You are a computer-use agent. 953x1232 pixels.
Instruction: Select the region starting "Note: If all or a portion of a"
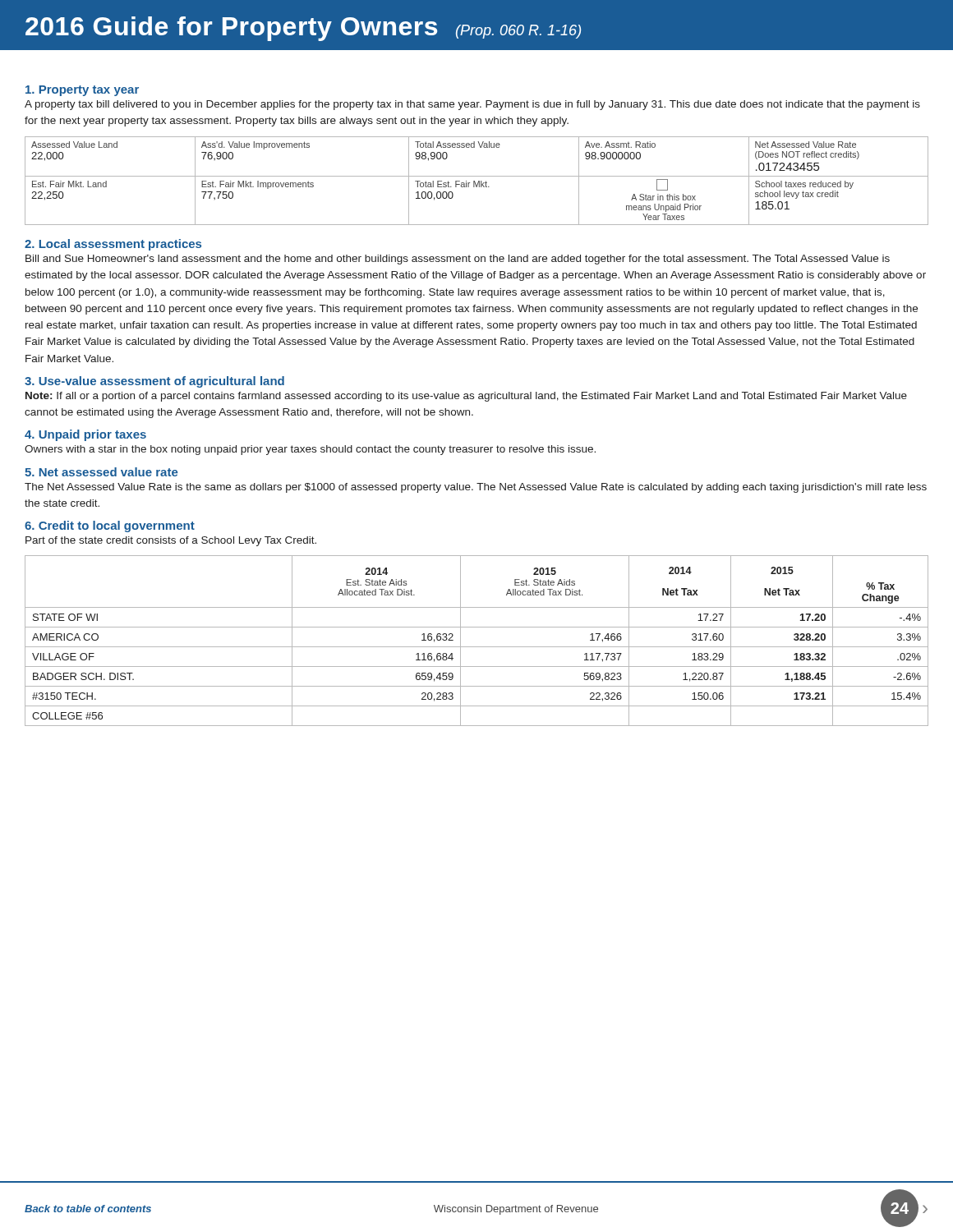pyautogui.click(x=476, y=404)
